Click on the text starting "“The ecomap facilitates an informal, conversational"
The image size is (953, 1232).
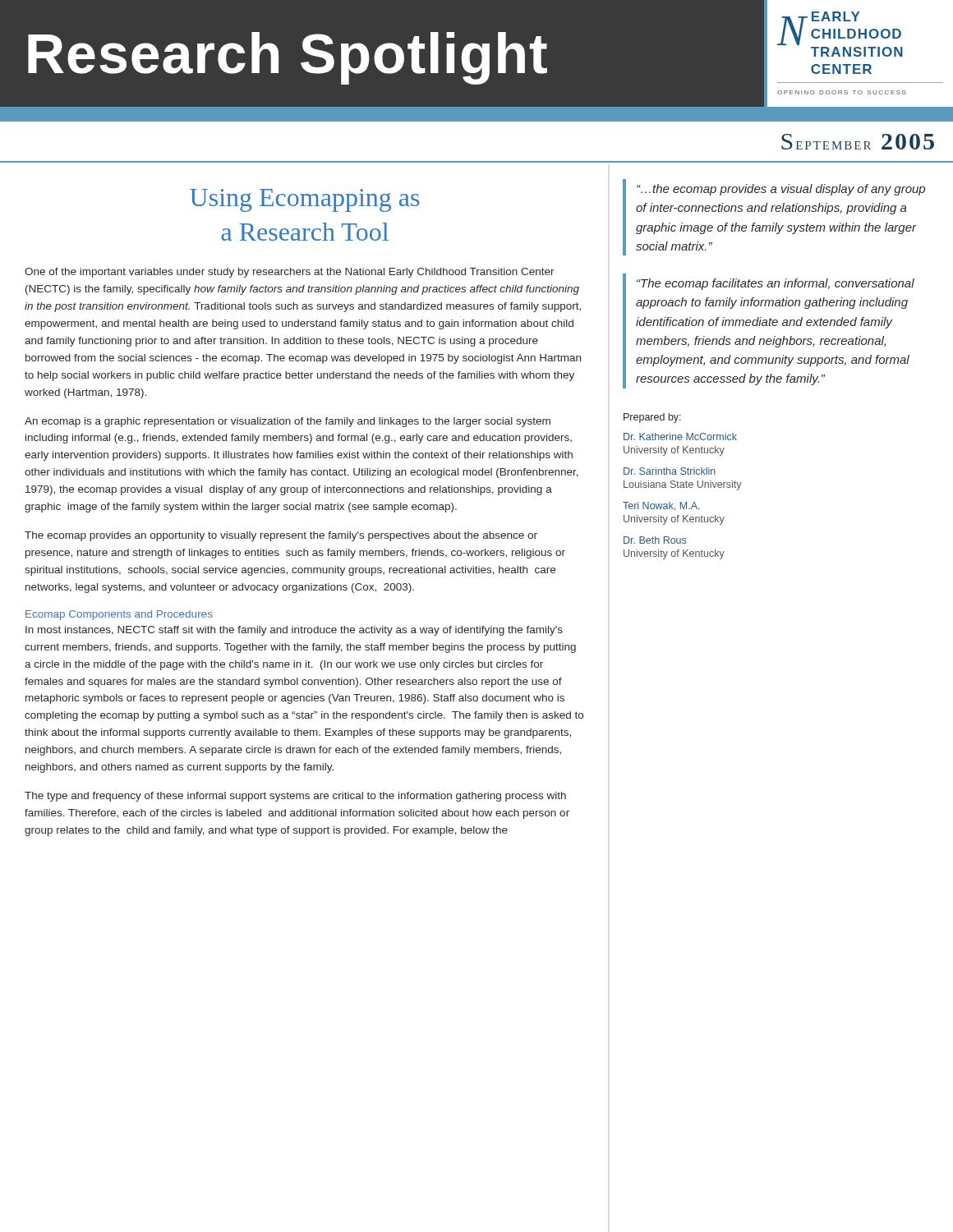pyautogui.click(x=786, y=331)
